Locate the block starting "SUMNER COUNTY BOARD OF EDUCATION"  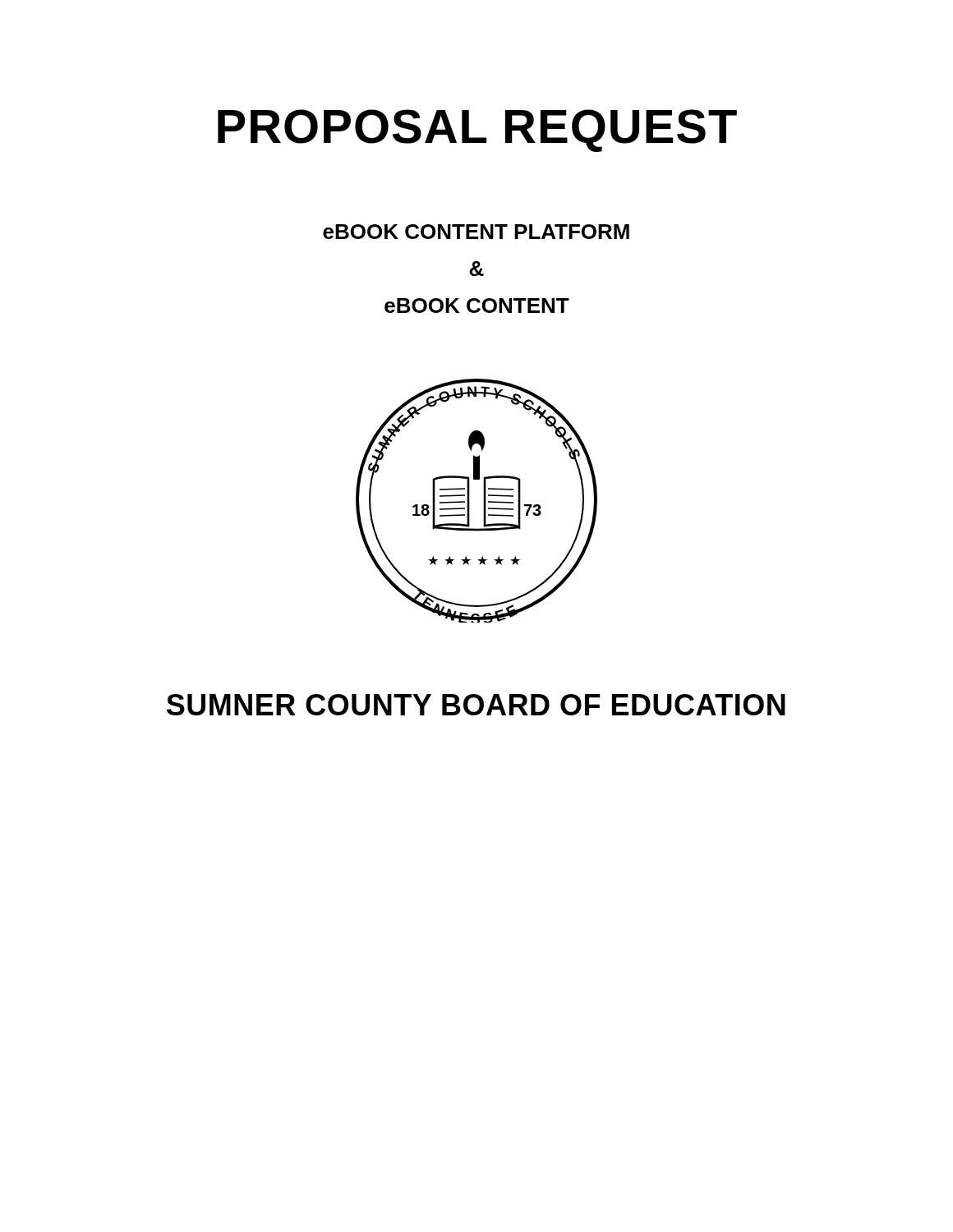[476, 706]
